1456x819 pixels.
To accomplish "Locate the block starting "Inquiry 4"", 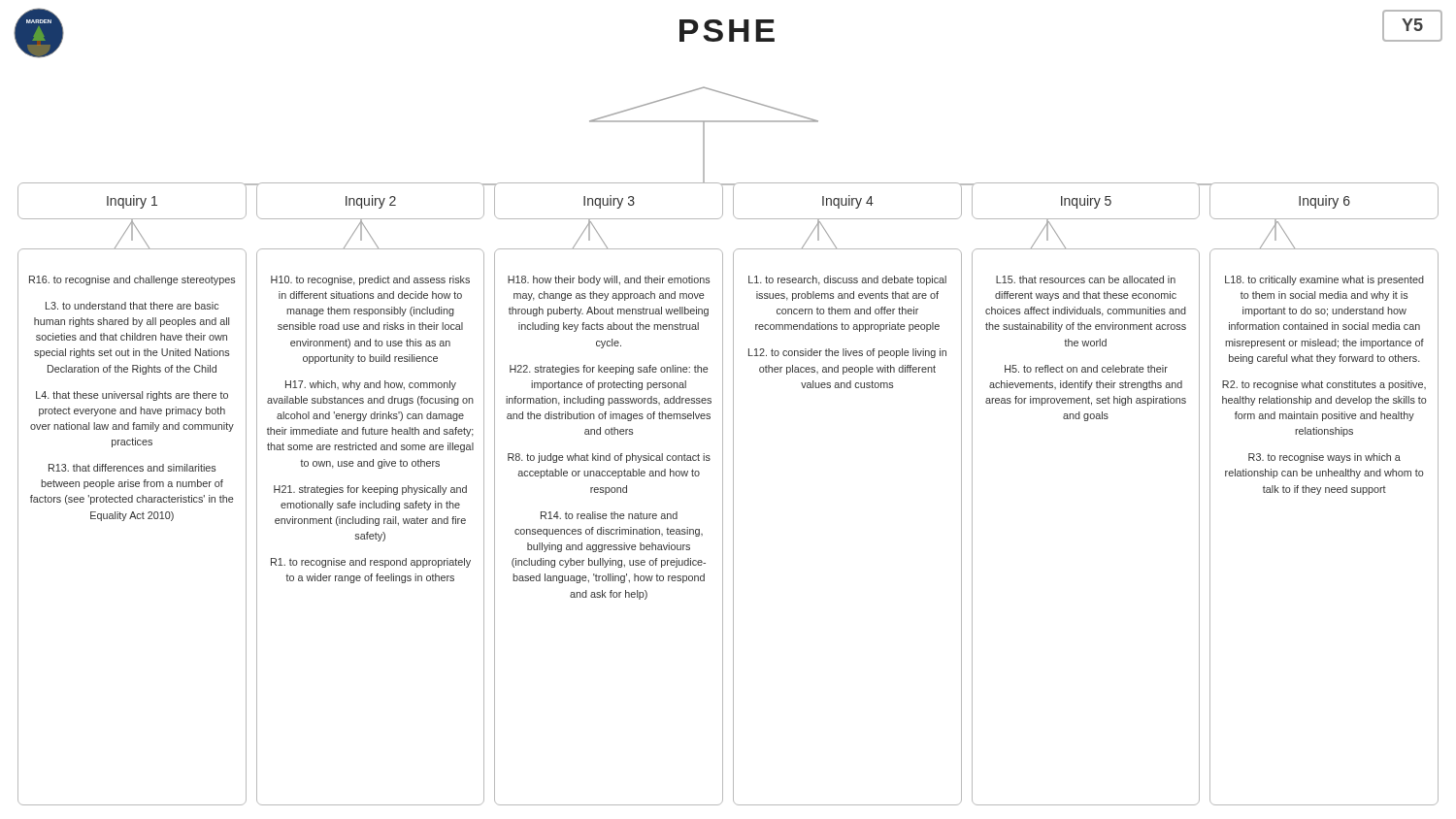I will click(847, 201).
